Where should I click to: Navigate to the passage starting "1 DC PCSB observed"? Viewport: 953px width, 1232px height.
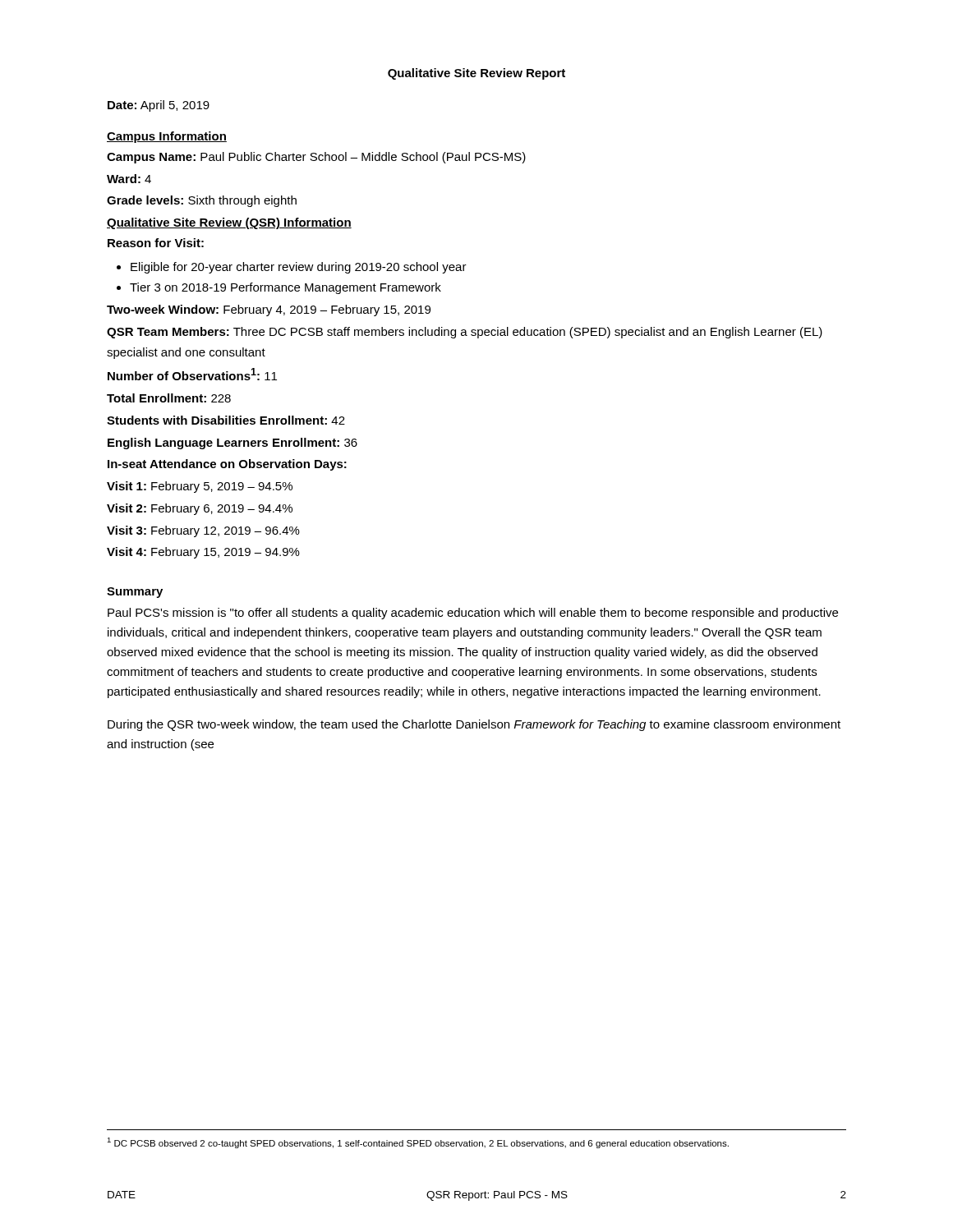pos(418,1141)
